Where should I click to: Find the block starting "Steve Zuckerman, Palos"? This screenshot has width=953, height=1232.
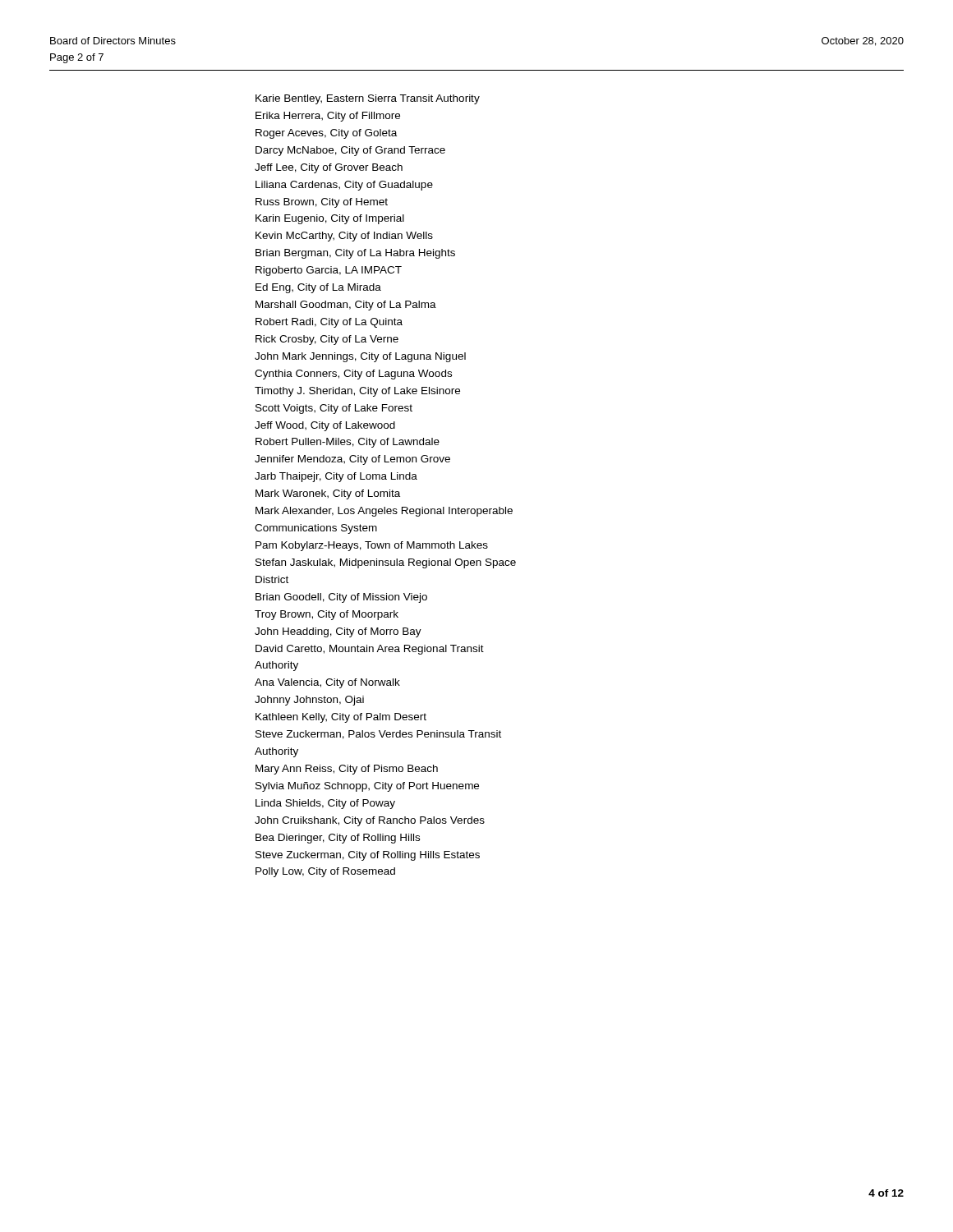(378, 735)
